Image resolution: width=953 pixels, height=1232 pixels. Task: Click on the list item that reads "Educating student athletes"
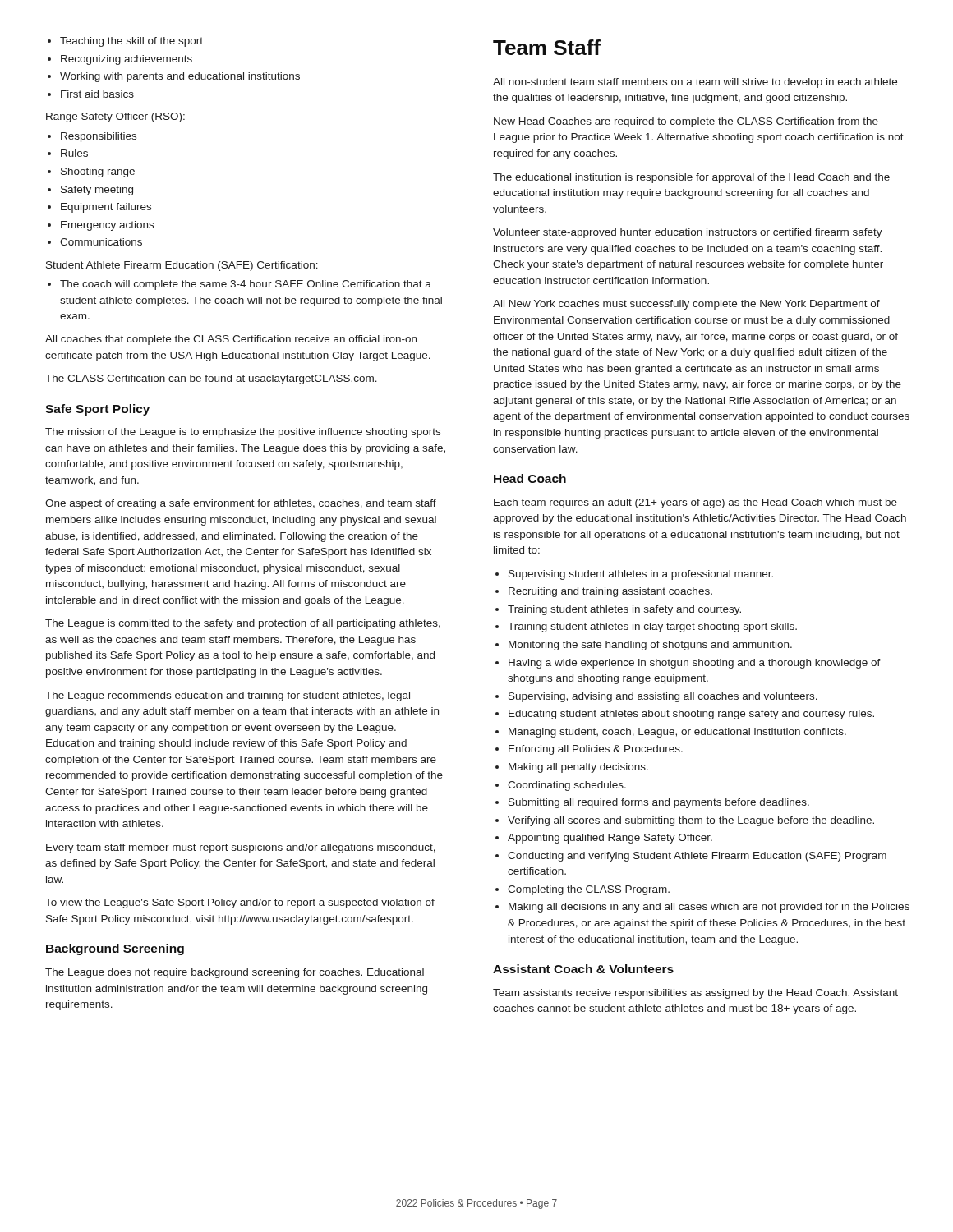point(710,714)
